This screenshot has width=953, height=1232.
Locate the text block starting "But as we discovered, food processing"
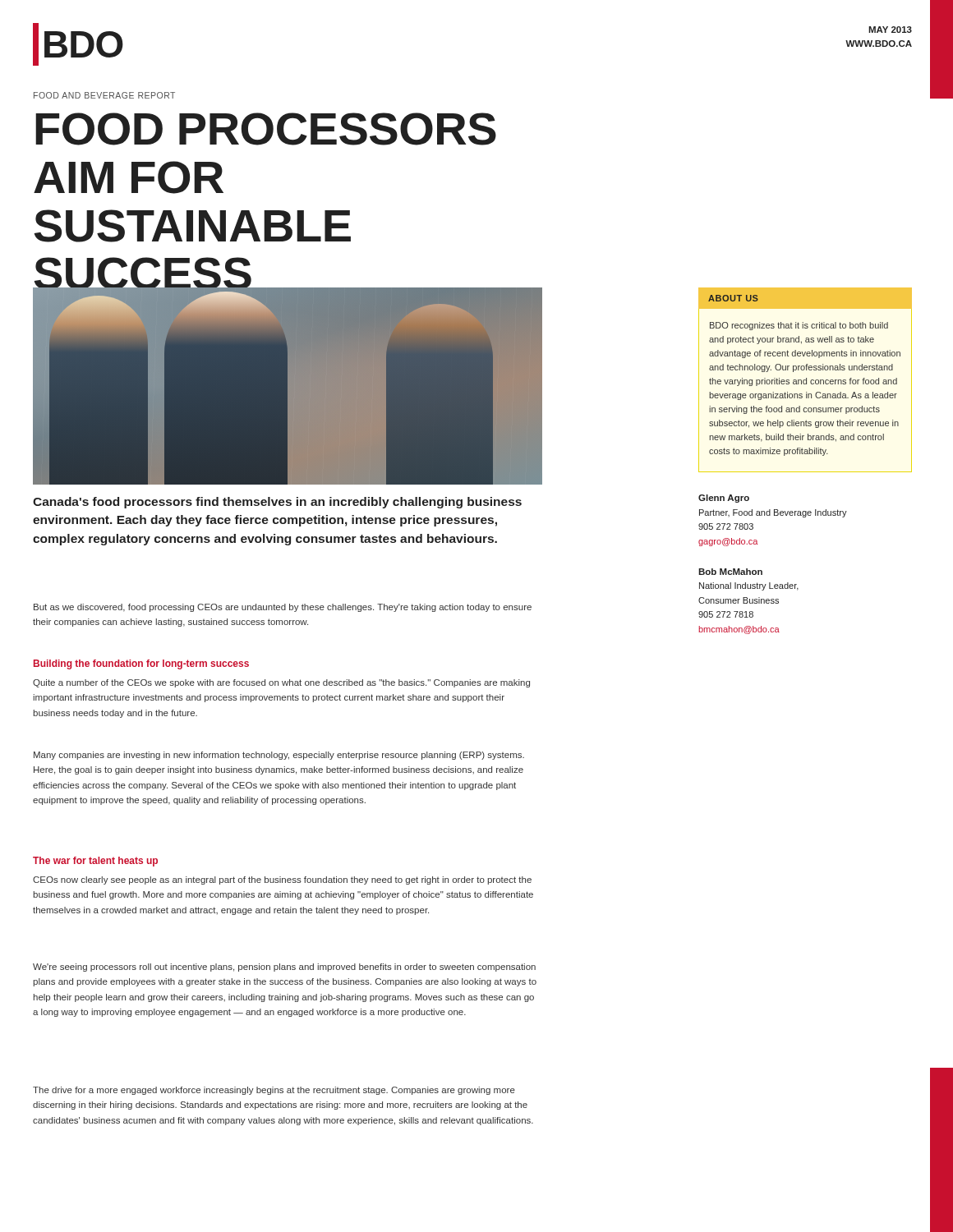point(282,615)
